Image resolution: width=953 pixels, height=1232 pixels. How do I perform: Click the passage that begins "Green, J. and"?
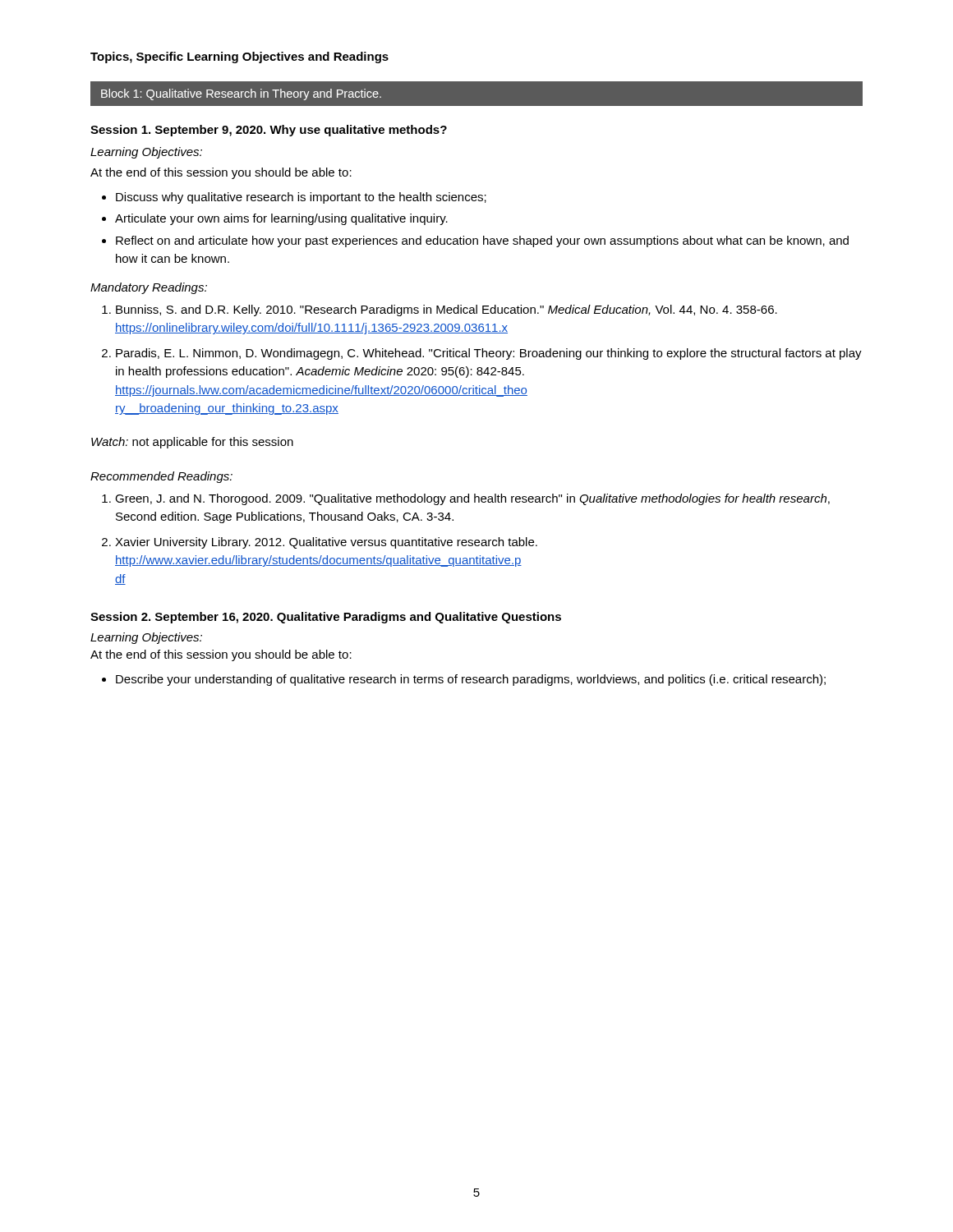pos(476,539)
